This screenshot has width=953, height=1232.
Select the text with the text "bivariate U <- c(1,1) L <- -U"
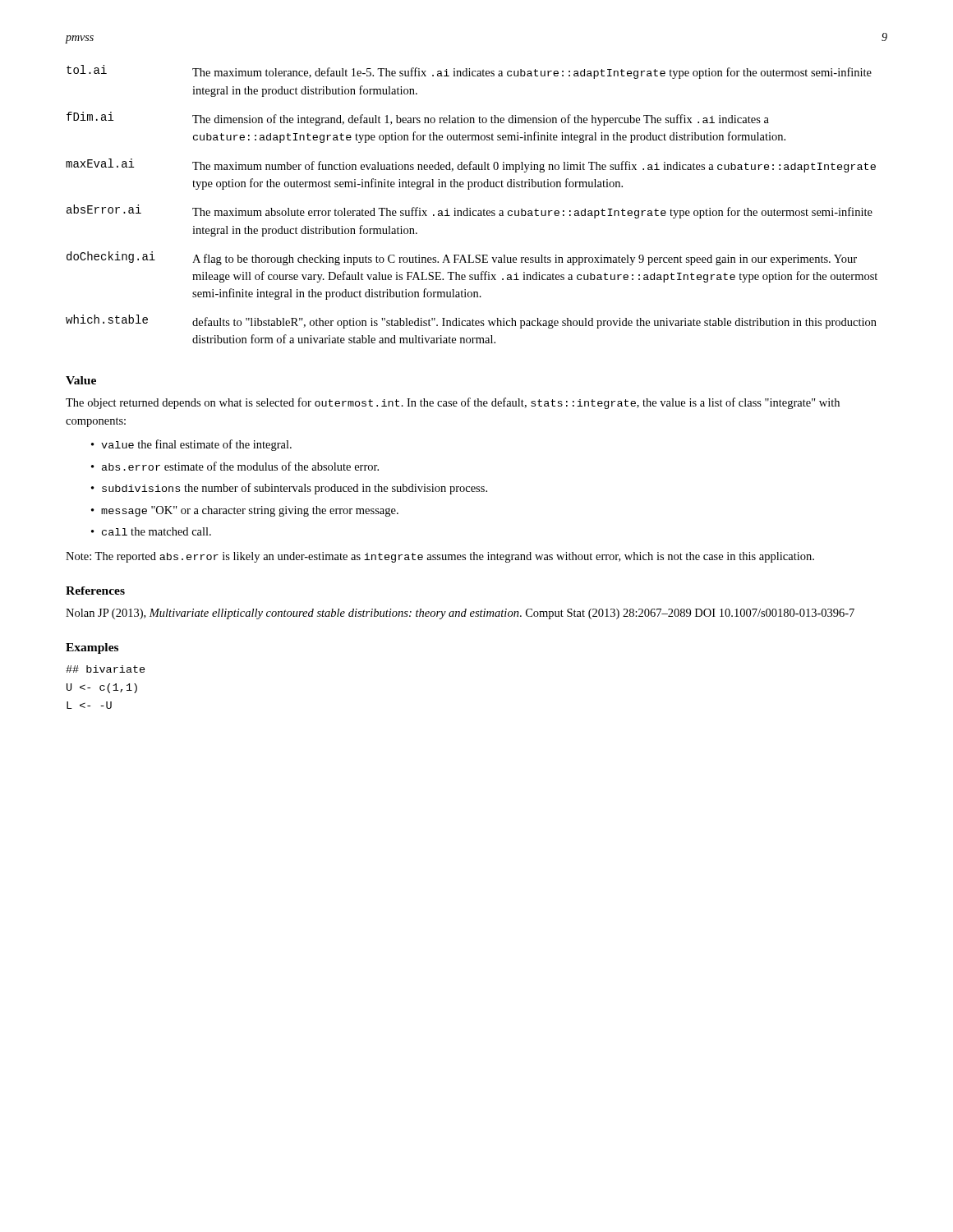coord(106,669)
